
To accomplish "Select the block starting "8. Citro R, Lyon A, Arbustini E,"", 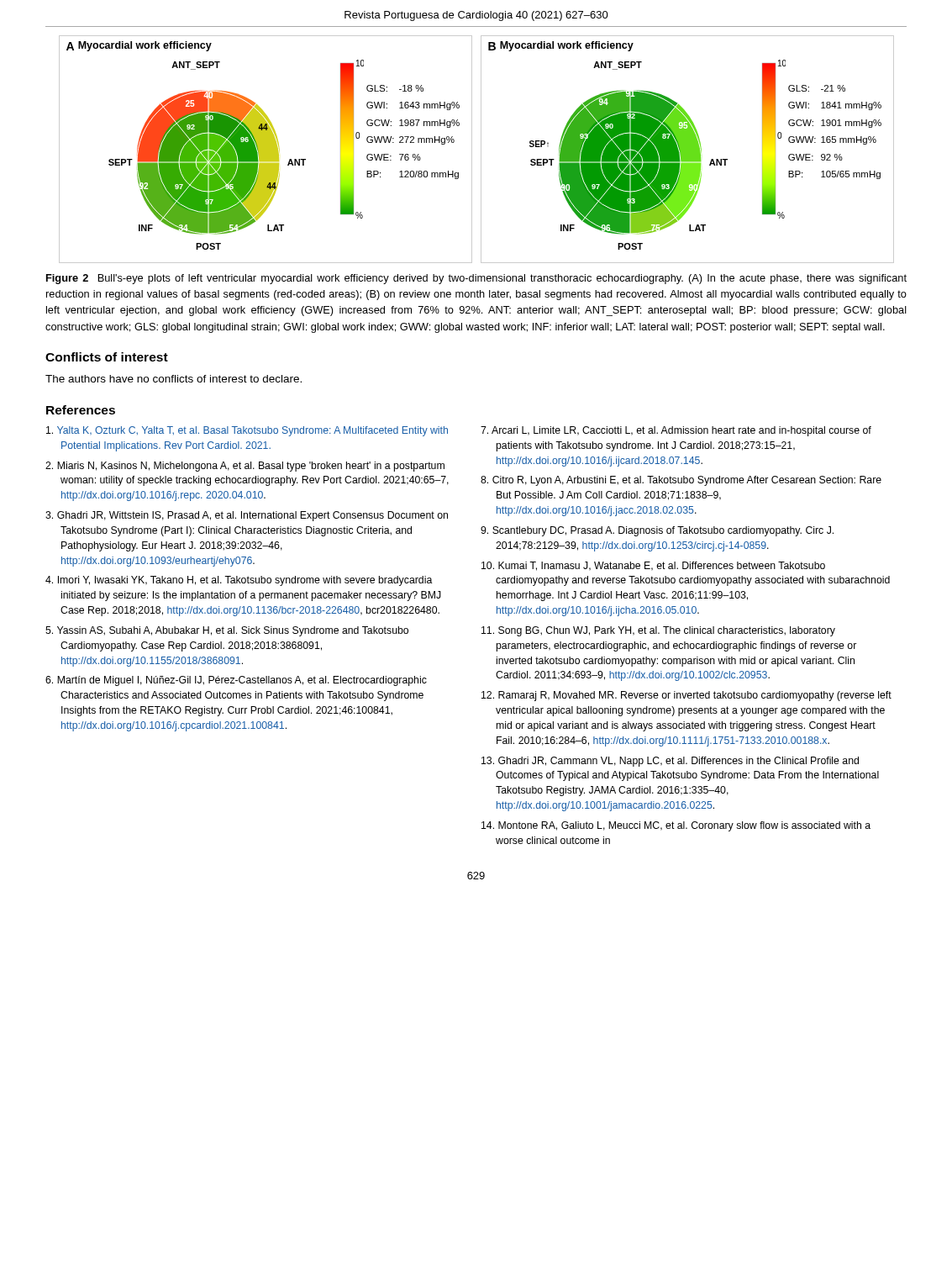I will pos(681,495).
